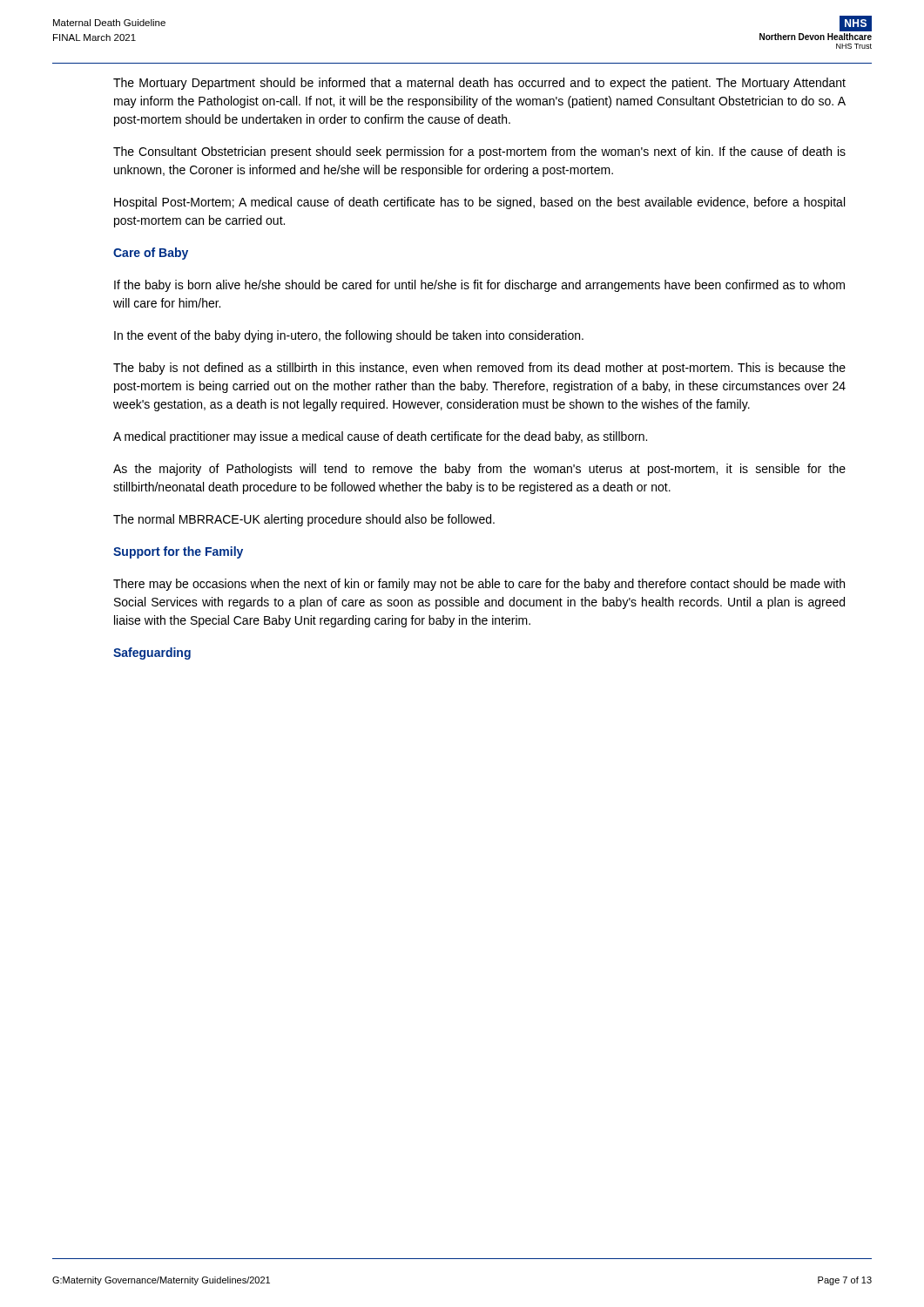Click where it says "Care of Baby"
Image resolution: width=924 pixels, height=1307 pixels.
click(151, 254)
